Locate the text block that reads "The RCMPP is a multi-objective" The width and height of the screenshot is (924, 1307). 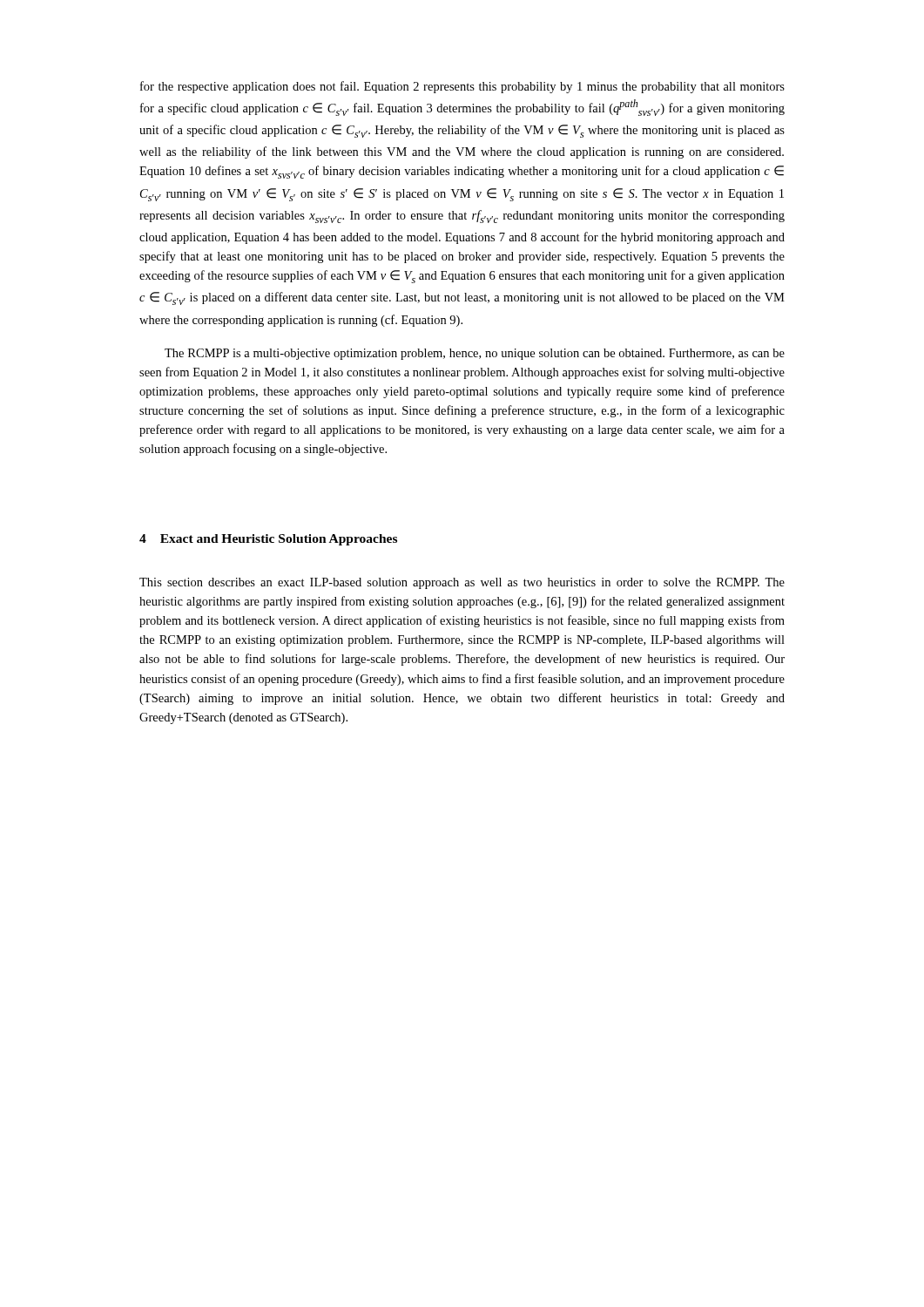[462, 401]
